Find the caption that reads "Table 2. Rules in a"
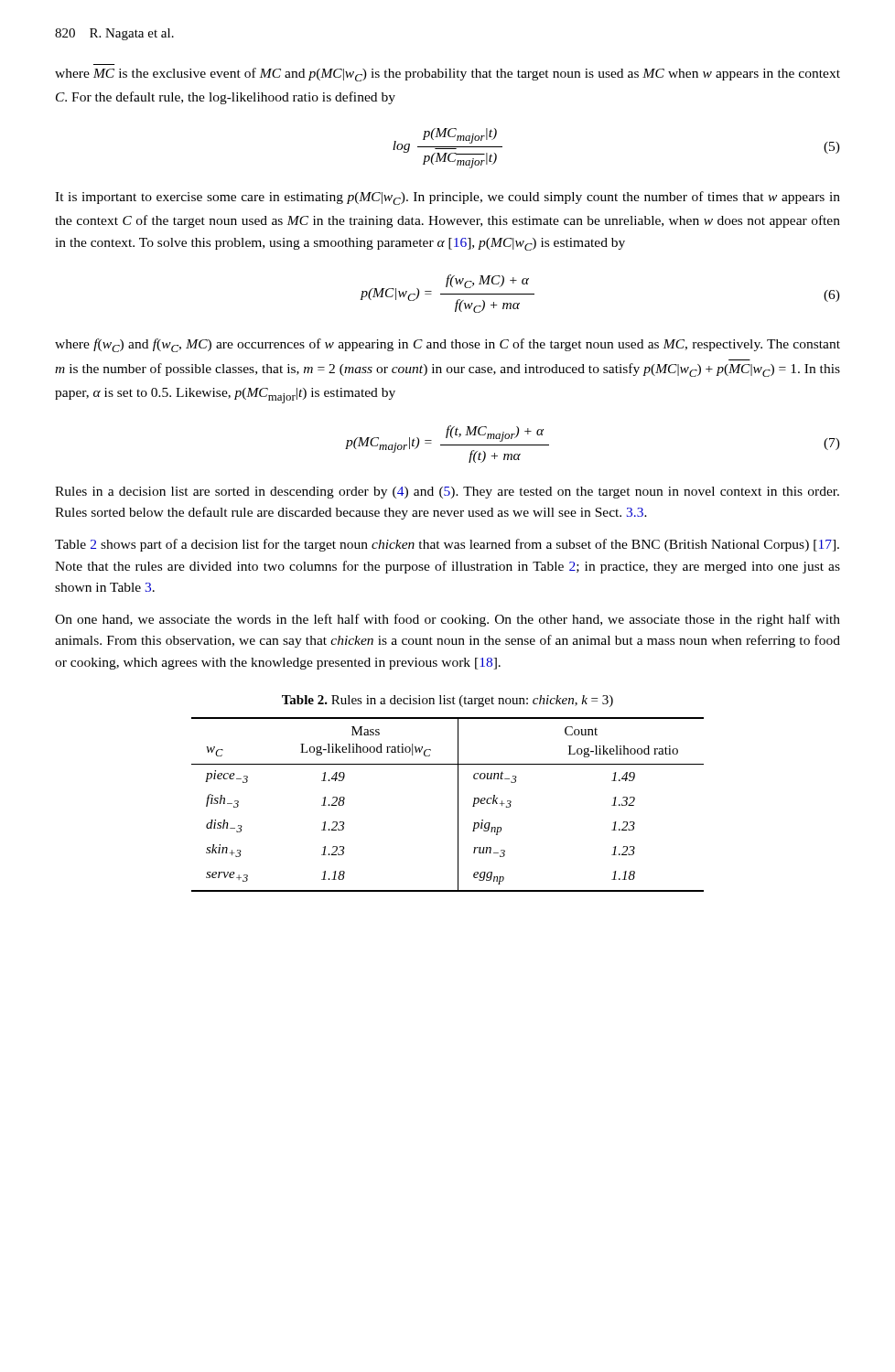 tap(448, 700)
